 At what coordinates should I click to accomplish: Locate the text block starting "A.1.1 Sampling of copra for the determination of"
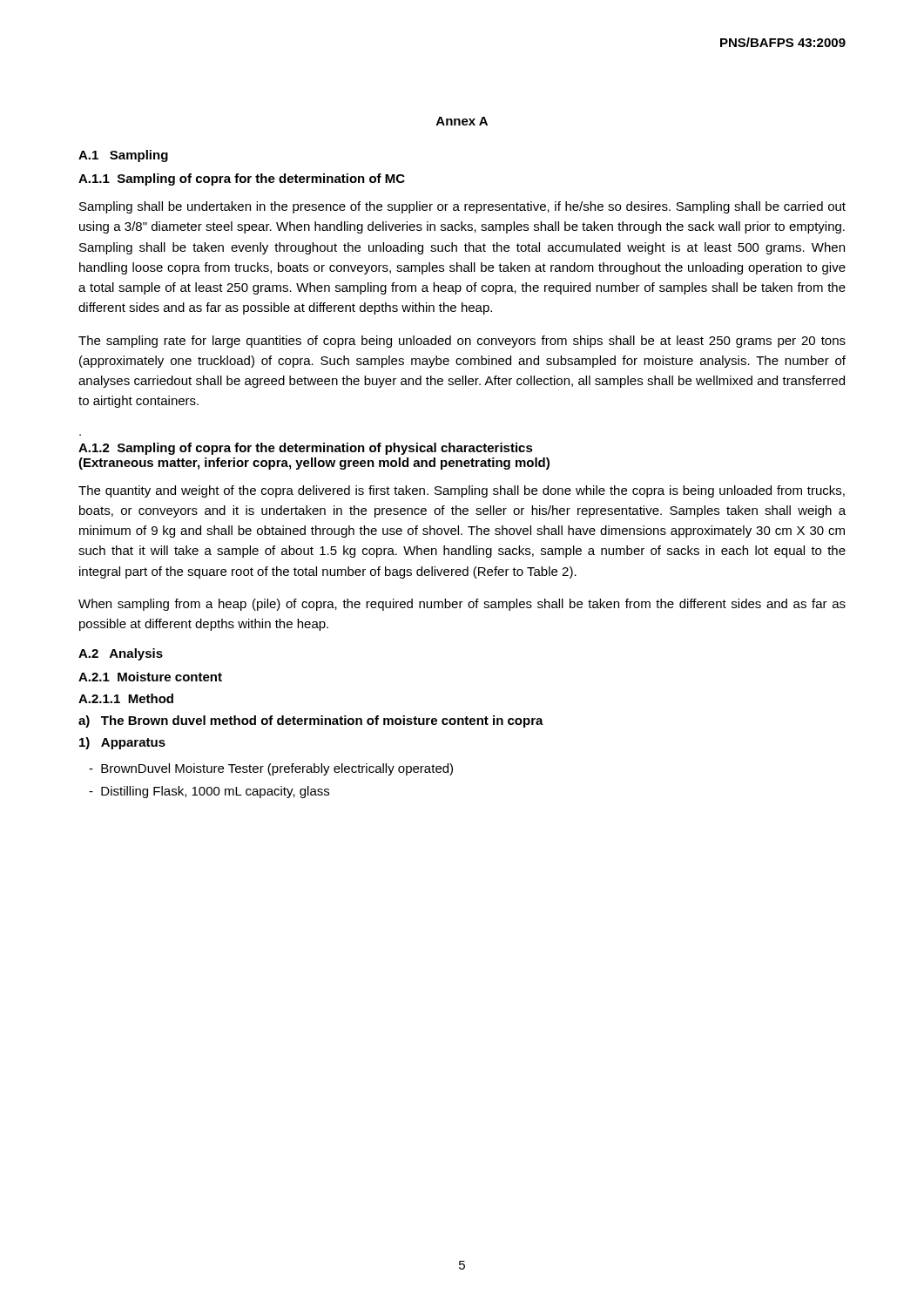(x=242, y=178)
